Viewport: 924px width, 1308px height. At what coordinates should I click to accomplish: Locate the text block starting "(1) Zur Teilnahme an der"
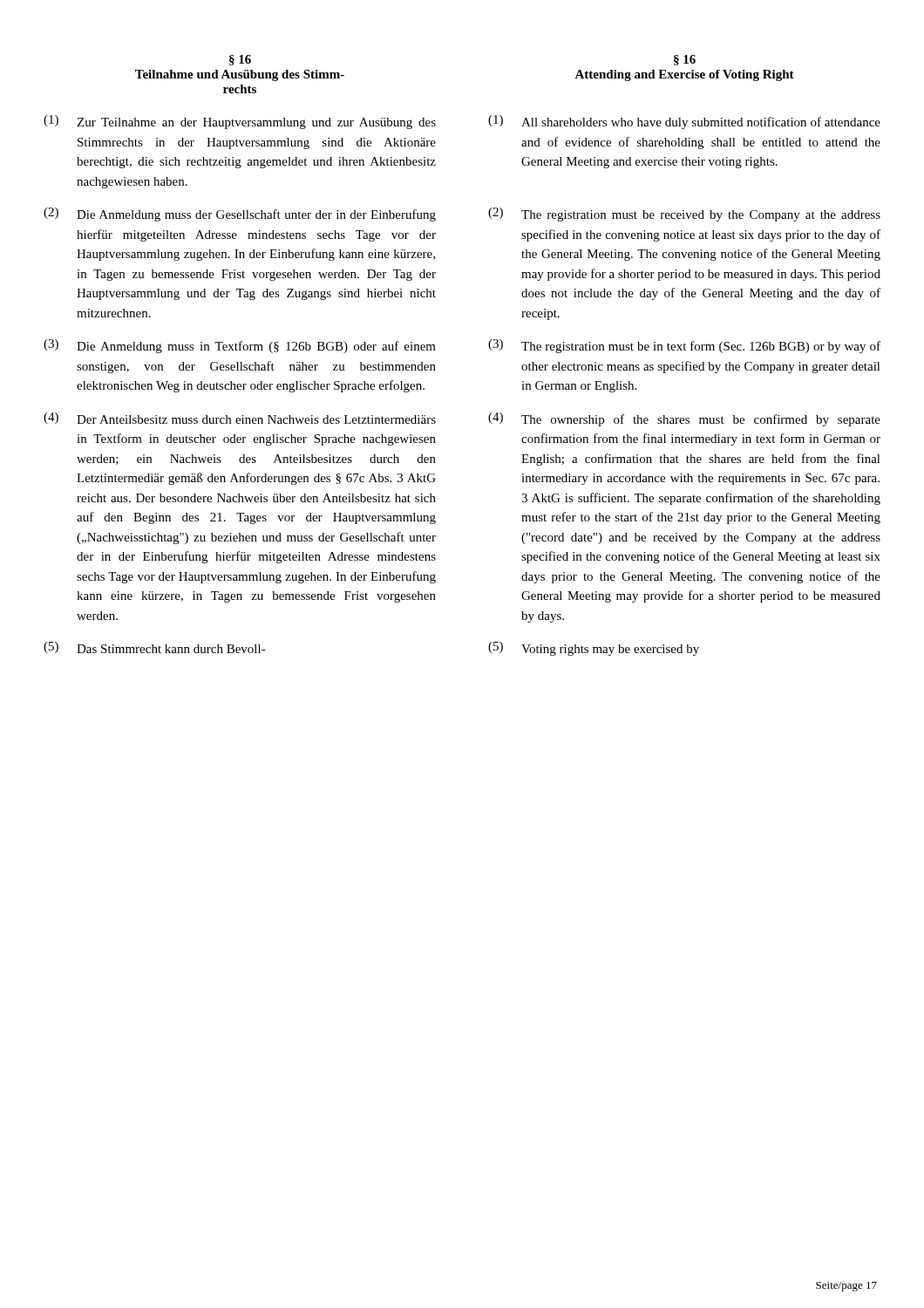[x=240, y=152]
